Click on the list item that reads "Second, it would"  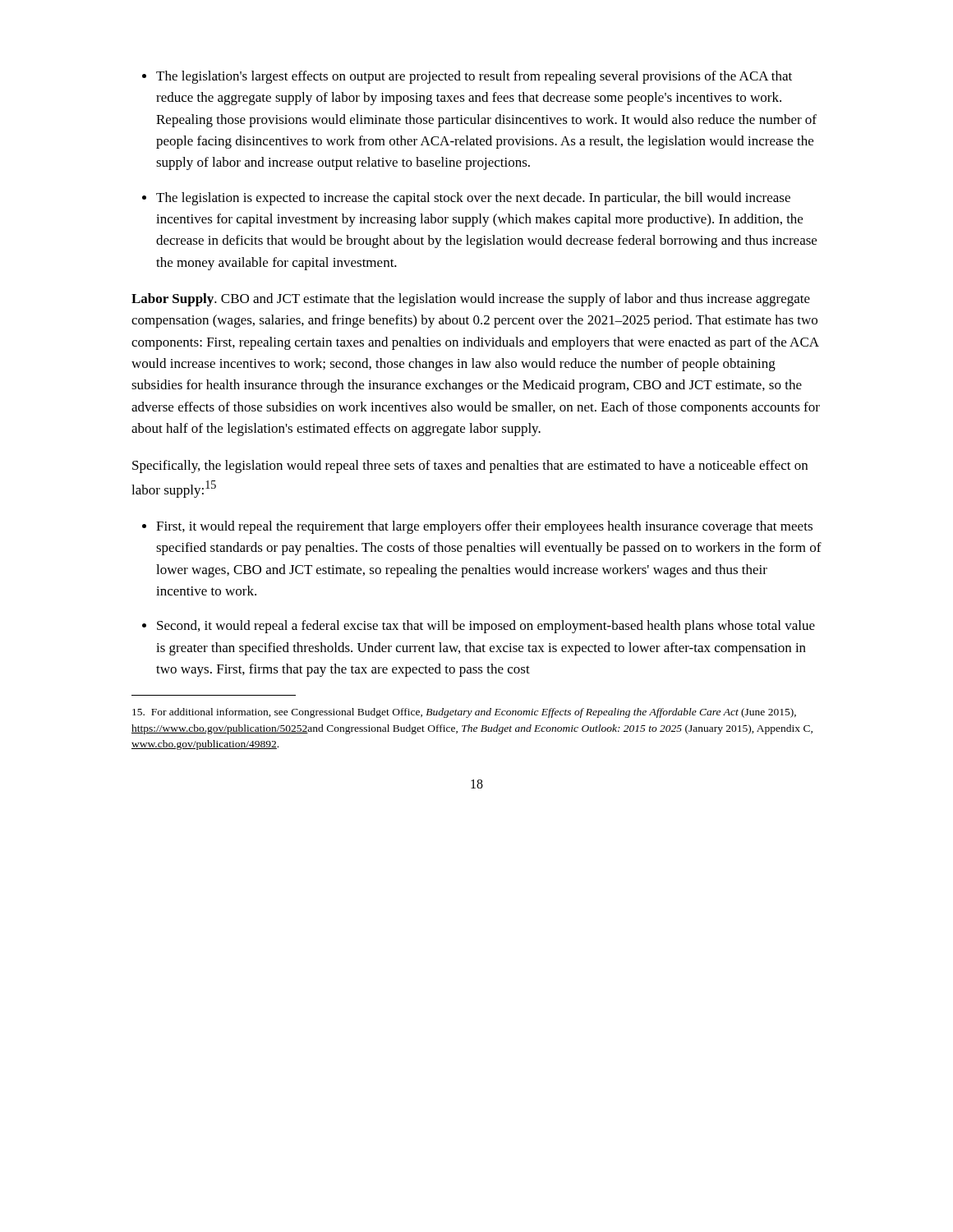pyautogui.click(x=486, y=647)
